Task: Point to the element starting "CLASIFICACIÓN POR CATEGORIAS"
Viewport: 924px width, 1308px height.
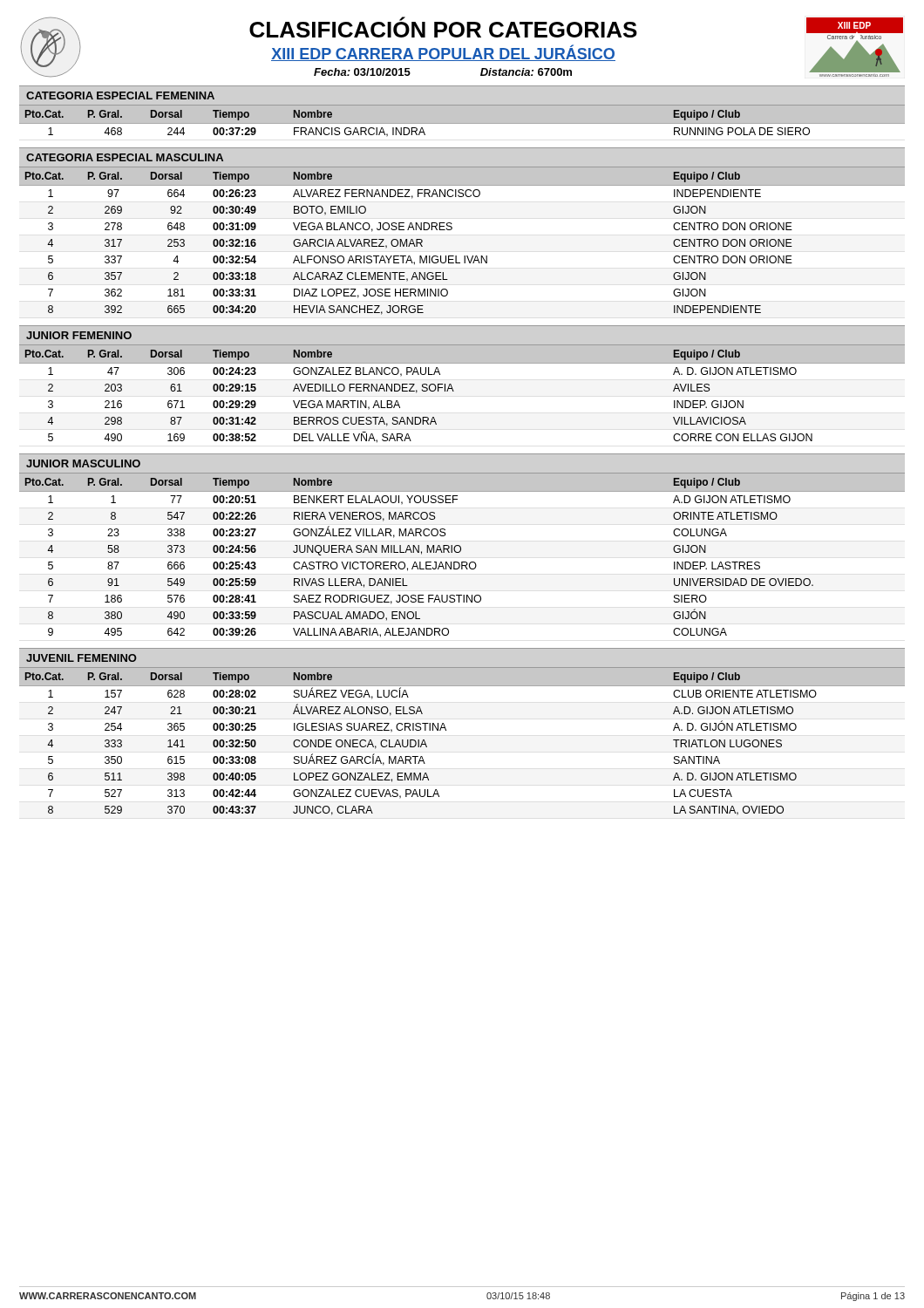Action: pyautogui.click(x=443, y=29)
